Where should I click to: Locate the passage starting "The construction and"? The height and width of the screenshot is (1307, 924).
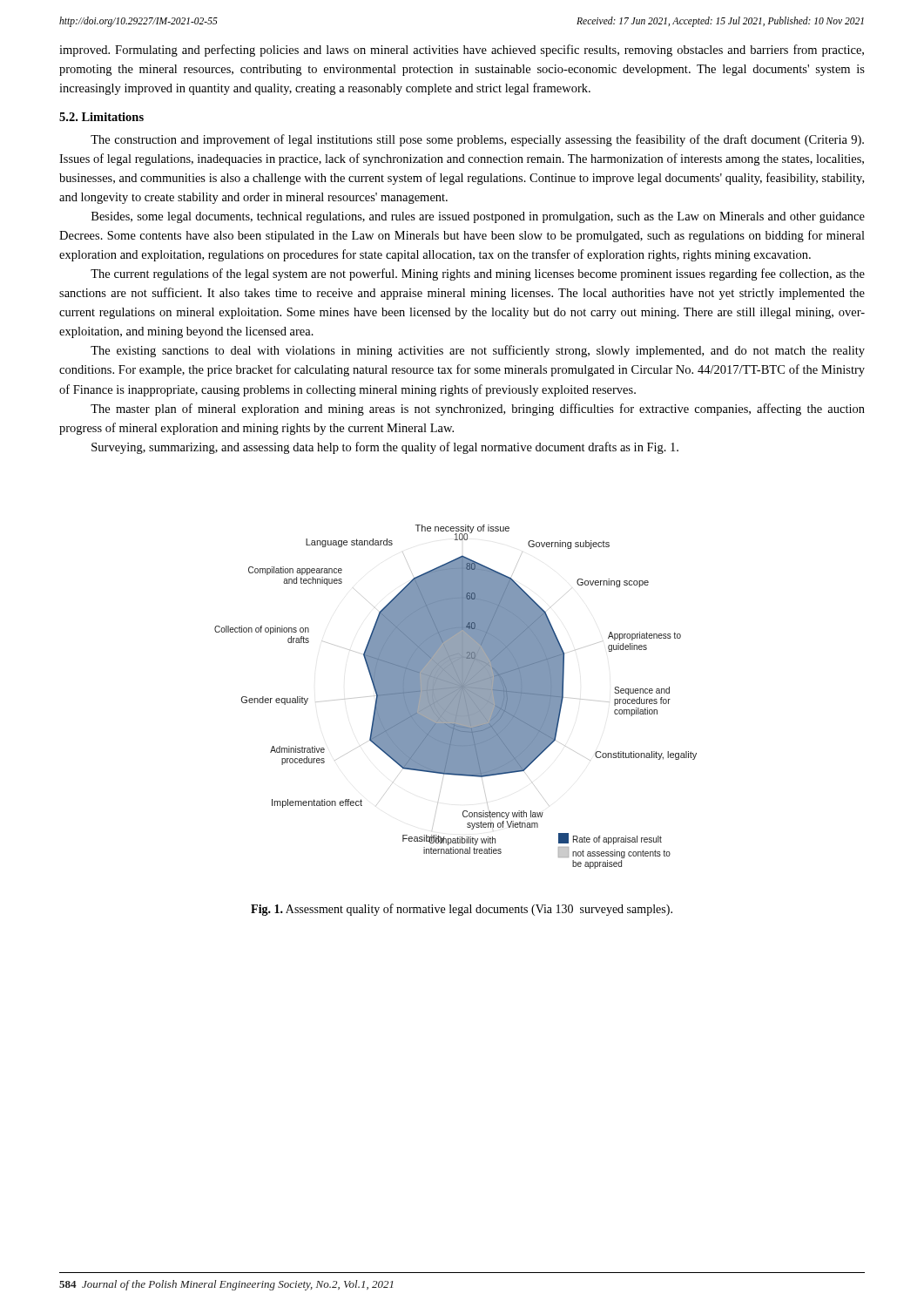pos(462,168)
